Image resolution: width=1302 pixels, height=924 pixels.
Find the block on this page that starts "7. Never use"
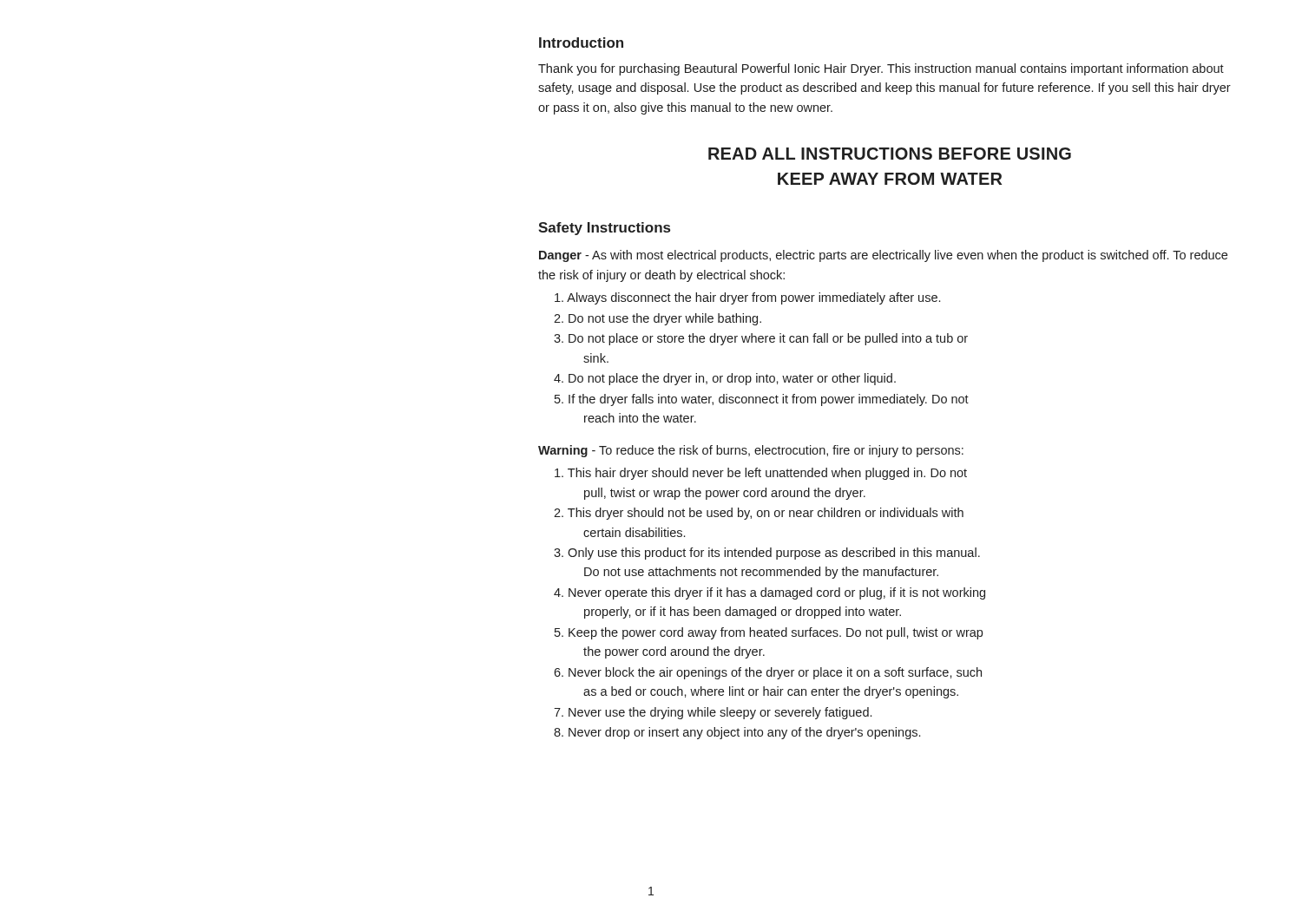(x=713, y=712)
